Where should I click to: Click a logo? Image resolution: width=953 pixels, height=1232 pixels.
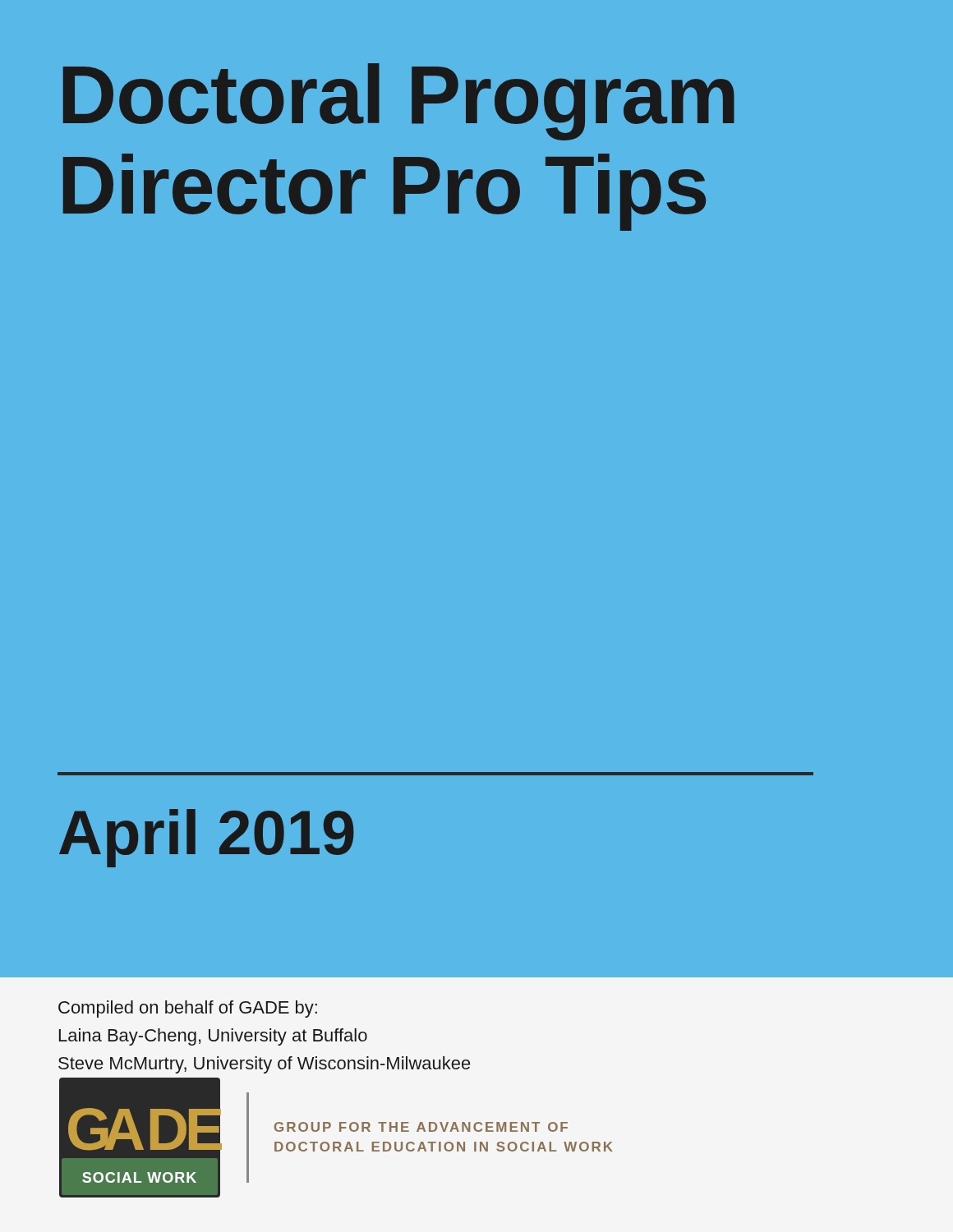tap(336, 1138)
